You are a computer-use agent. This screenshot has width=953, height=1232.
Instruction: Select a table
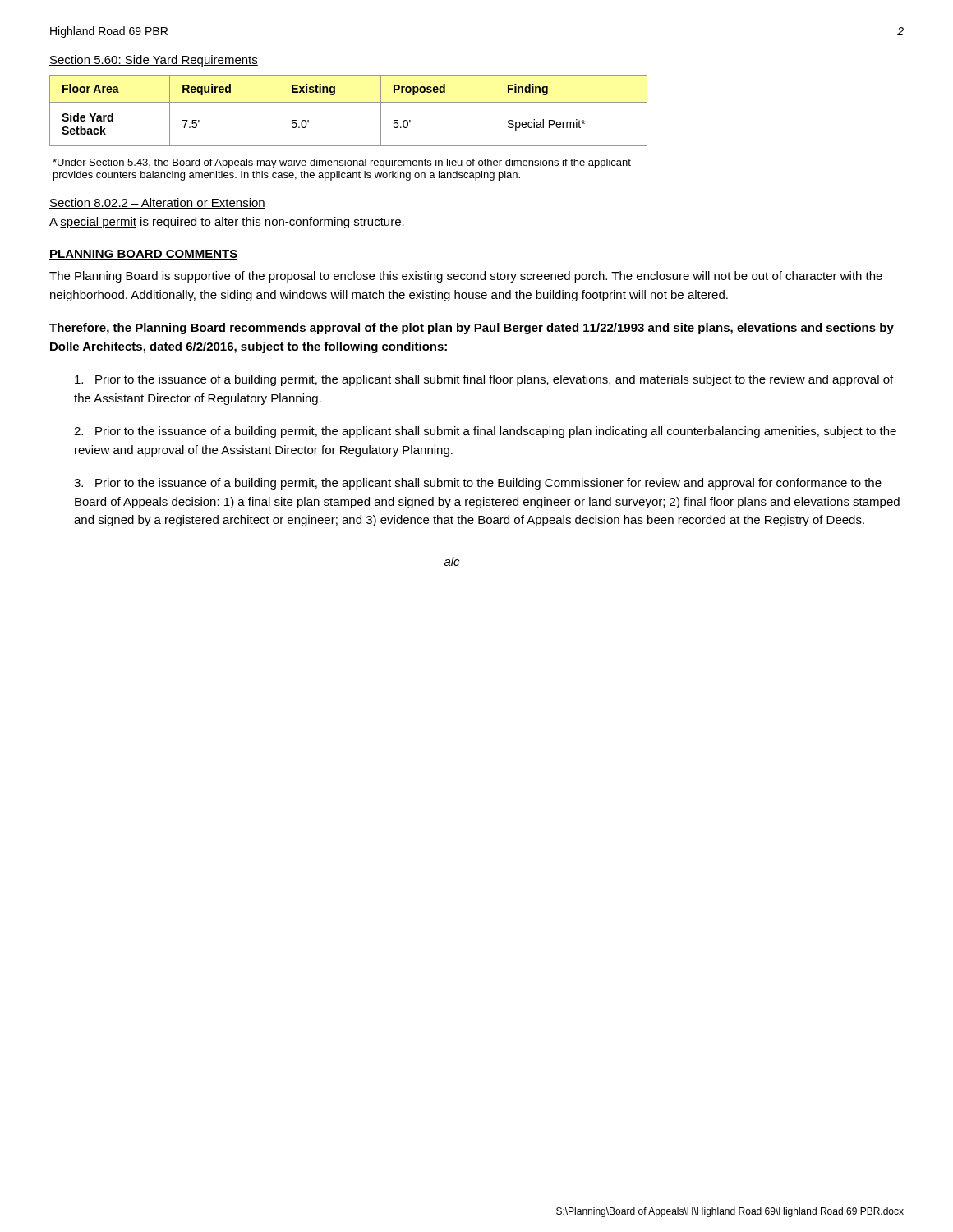(x=476, y=111)
